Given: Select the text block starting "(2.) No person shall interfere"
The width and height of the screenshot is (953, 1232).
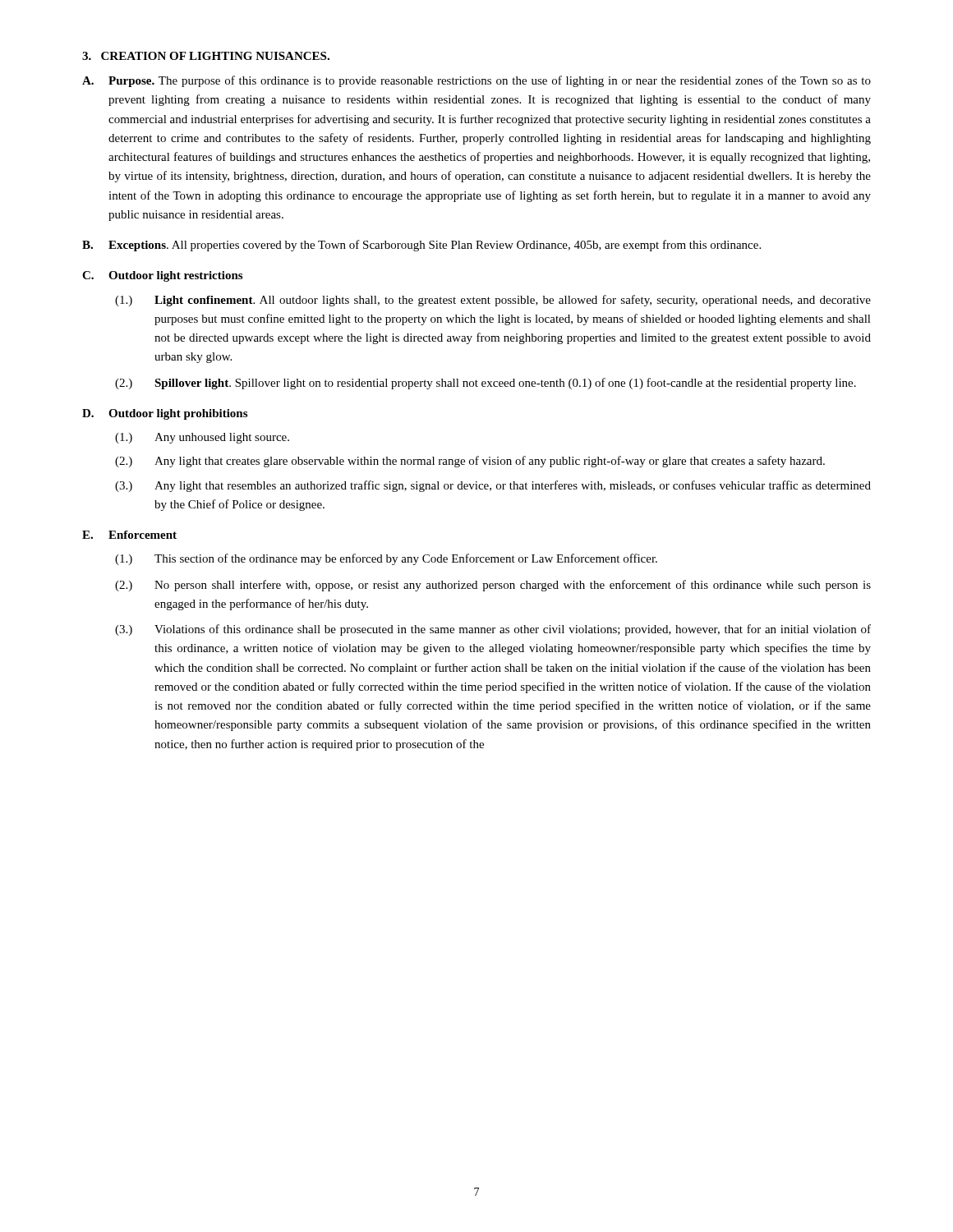Looking at the screenshot, I should coord(493,594).
